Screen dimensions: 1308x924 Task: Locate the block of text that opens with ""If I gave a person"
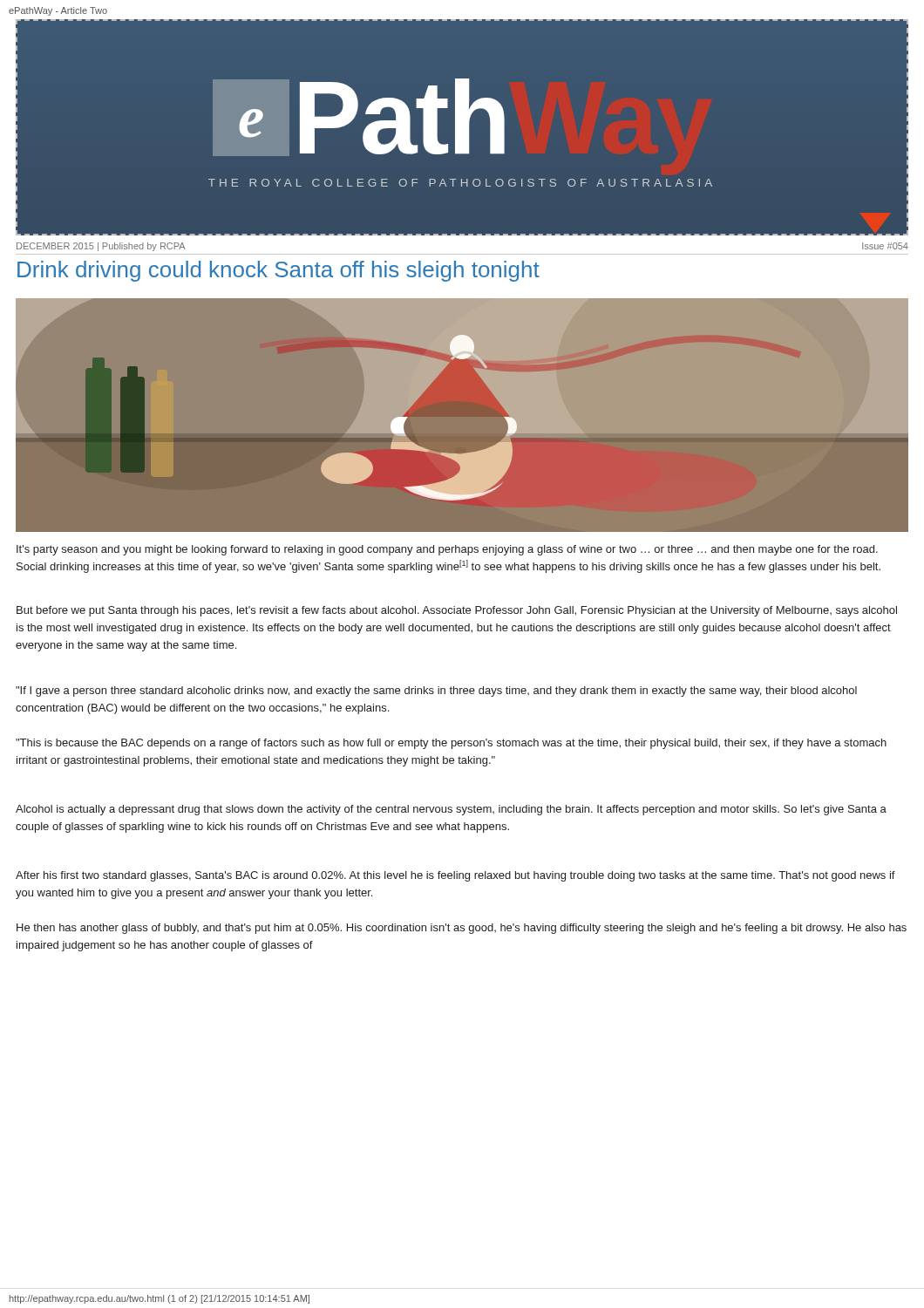click(x=436, y=699)
